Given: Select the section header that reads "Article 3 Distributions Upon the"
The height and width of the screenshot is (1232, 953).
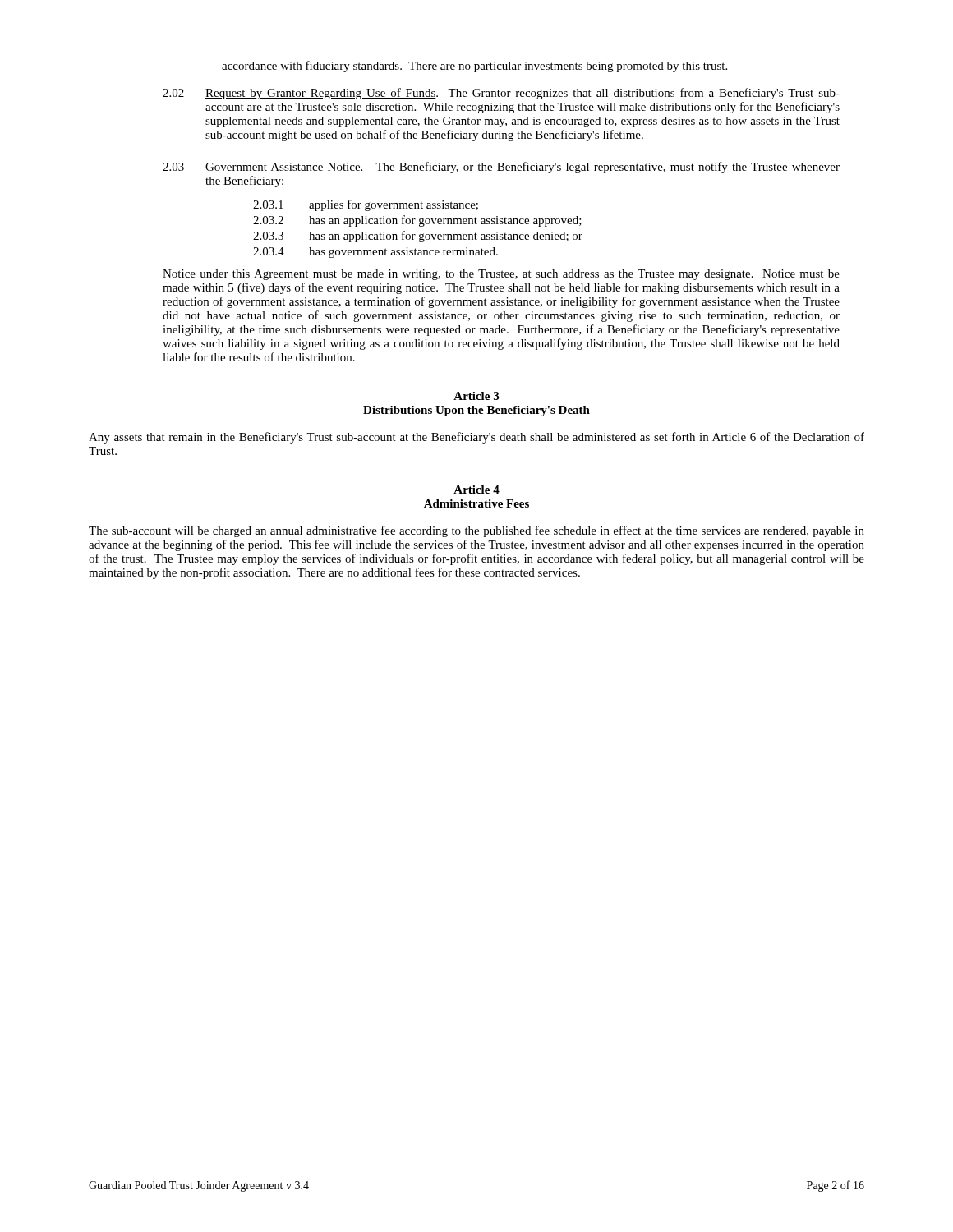Looking at the screenshot, I should pyautogui.click(x=476, y=403).
